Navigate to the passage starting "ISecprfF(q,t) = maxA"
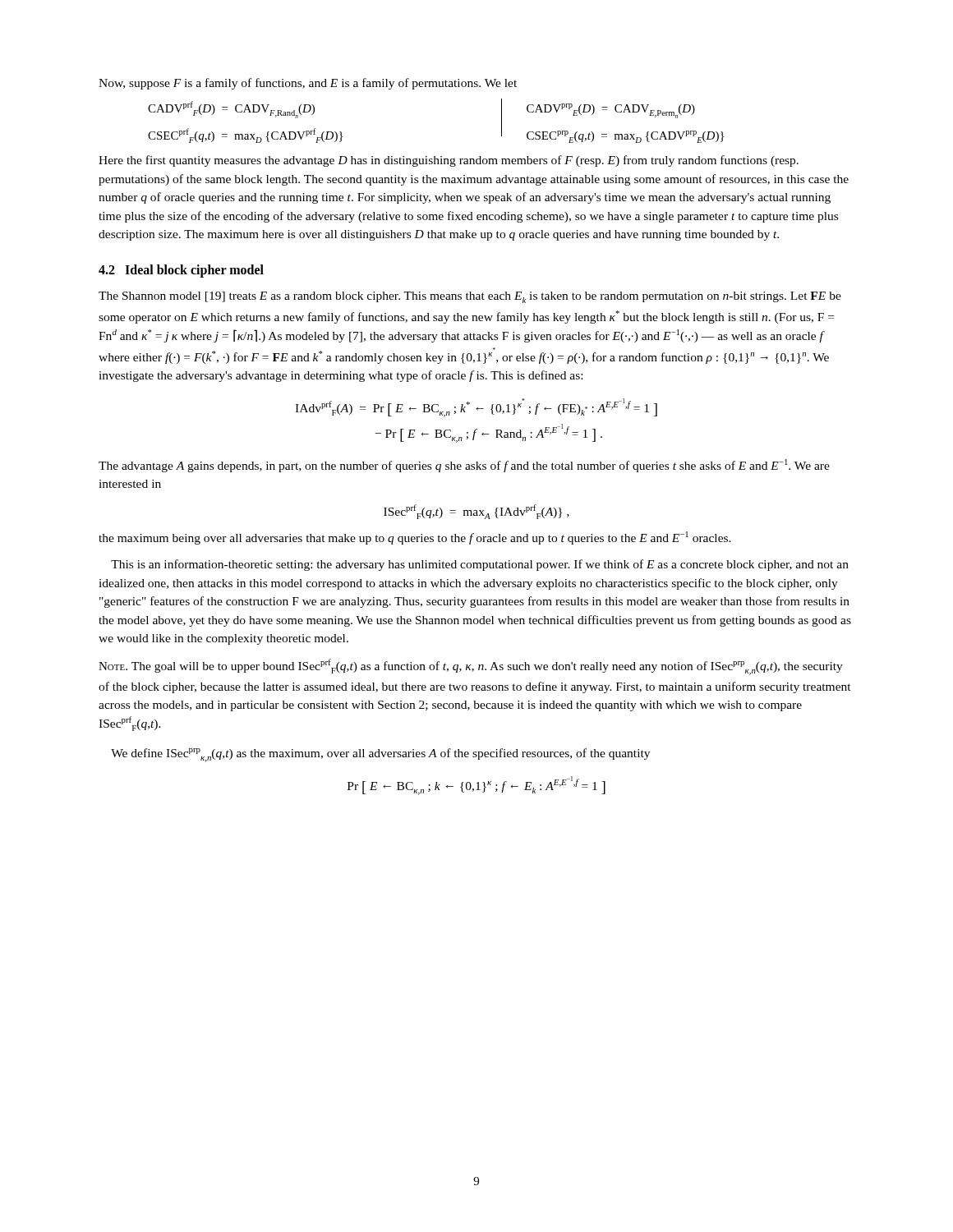The image size is (953, 1232). [476, 511]
